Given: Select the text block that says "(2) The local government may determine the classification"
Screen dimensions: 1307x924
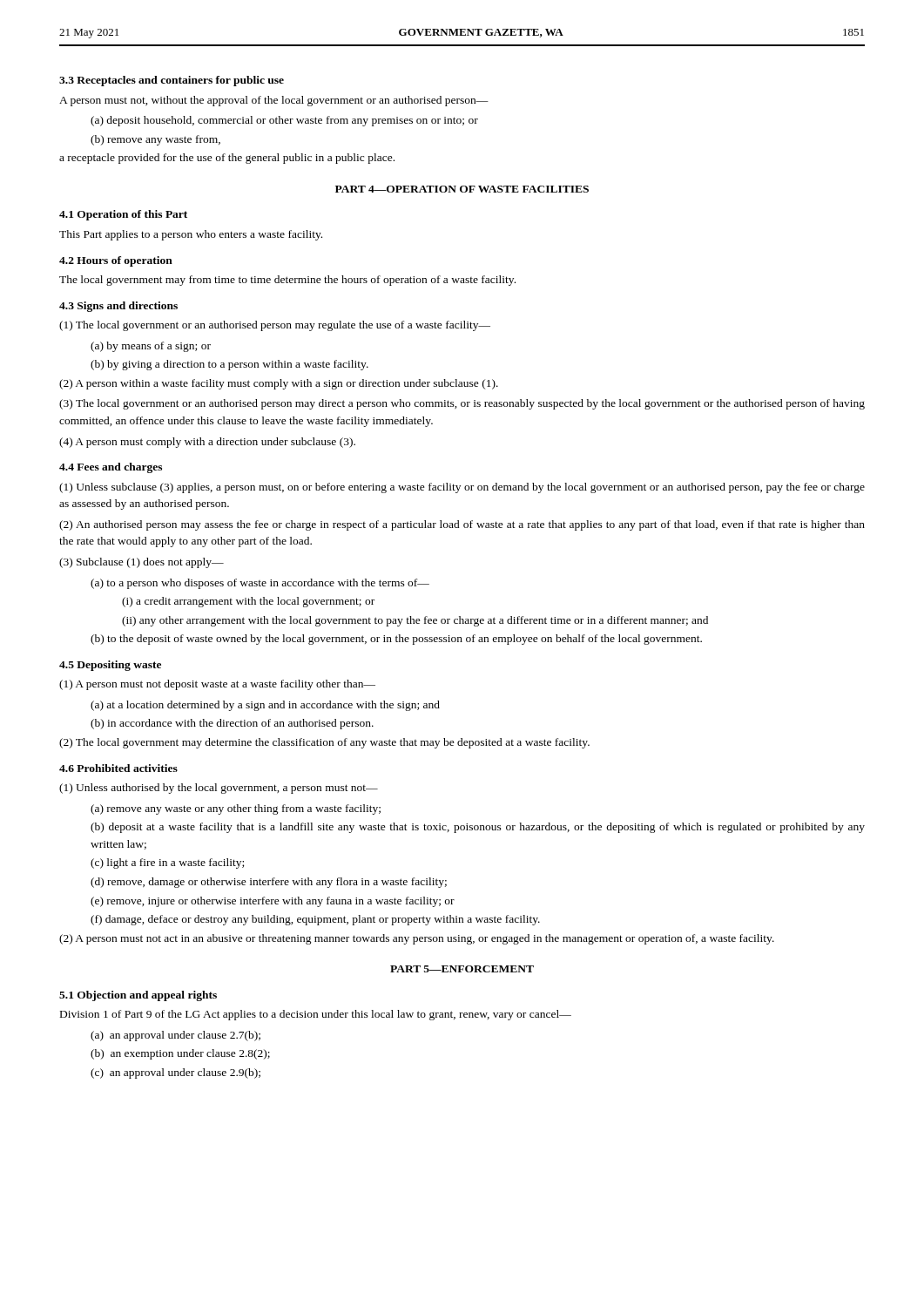Looking at the screenshot, I should click(x=325, y=742).
